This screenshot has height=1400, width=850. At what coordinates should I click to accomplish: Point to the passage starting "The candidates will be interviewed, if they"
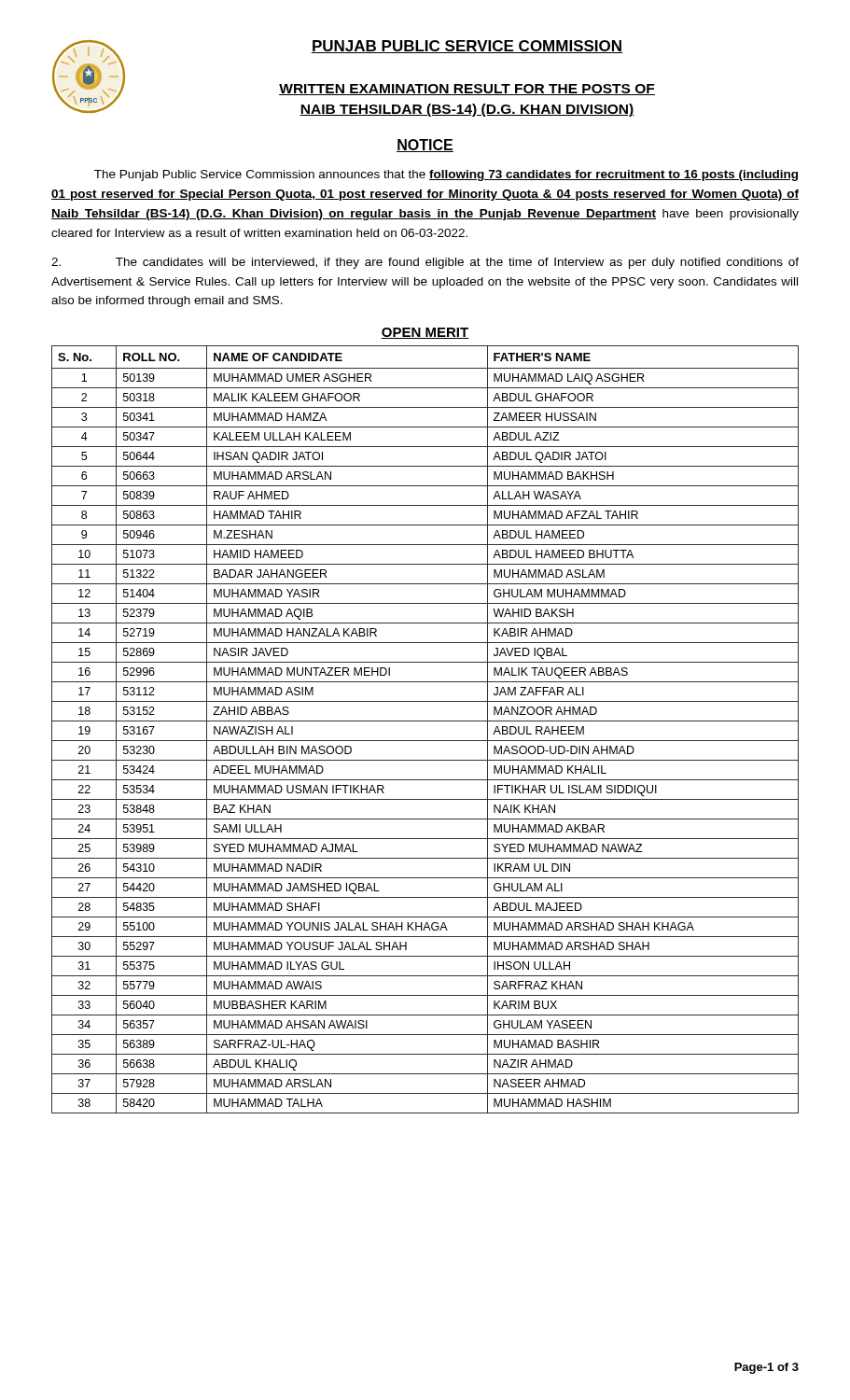coord(425,281)
